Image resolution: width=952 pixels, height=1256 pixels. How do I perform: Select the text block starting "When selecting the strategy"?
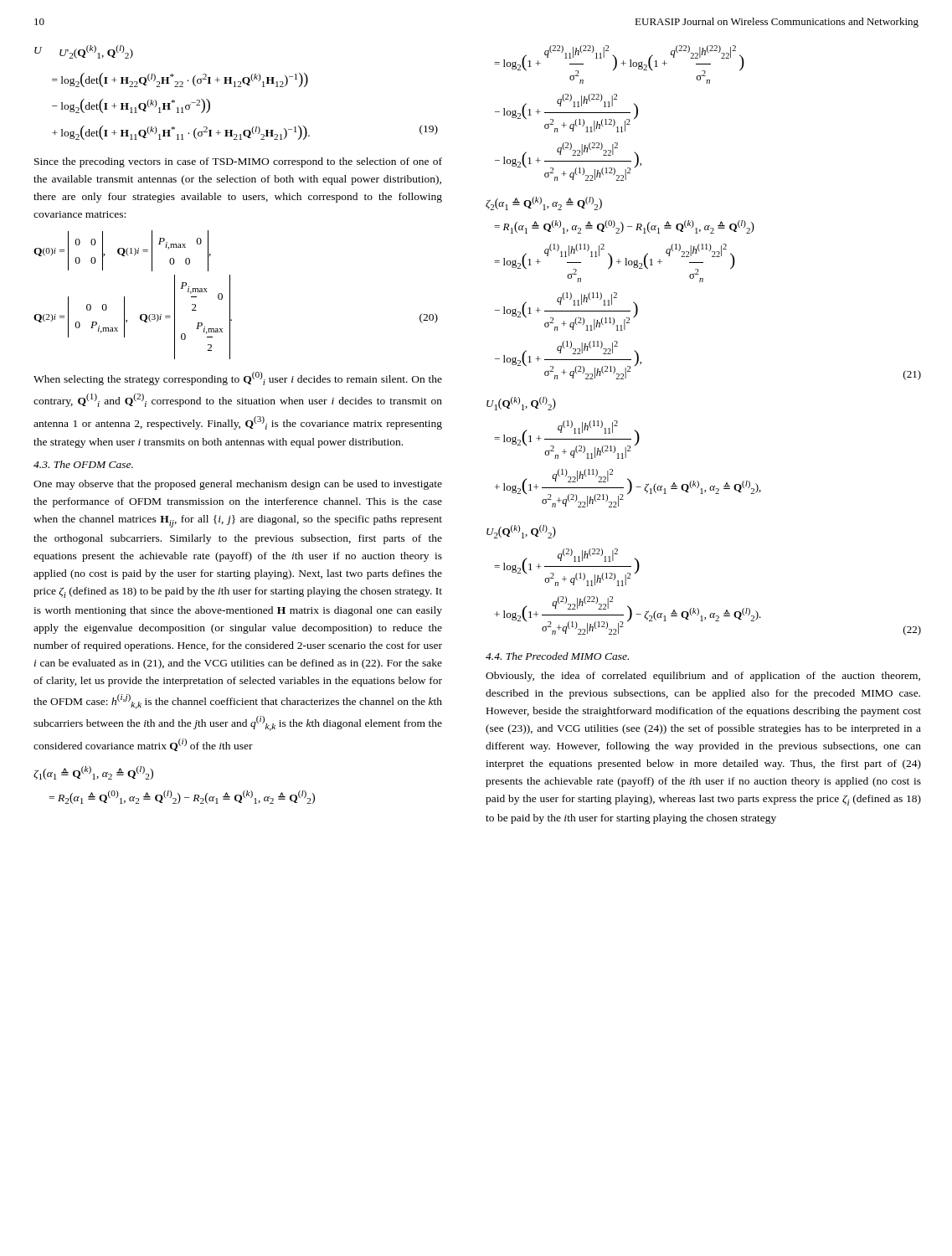[x=238, y=409]
